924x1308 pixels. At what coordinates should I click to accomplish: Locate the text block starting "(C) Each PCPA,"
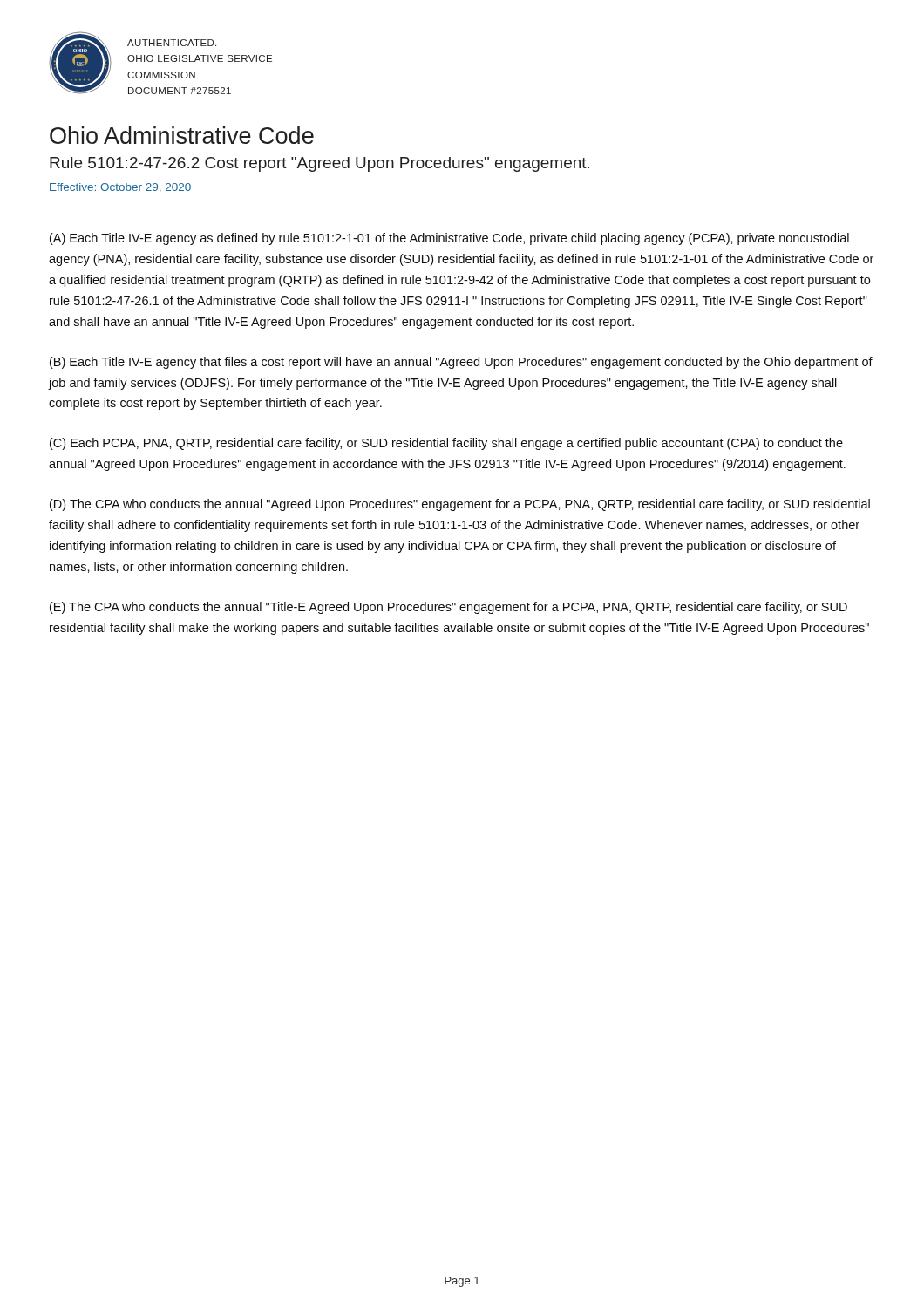pos(447,454)
